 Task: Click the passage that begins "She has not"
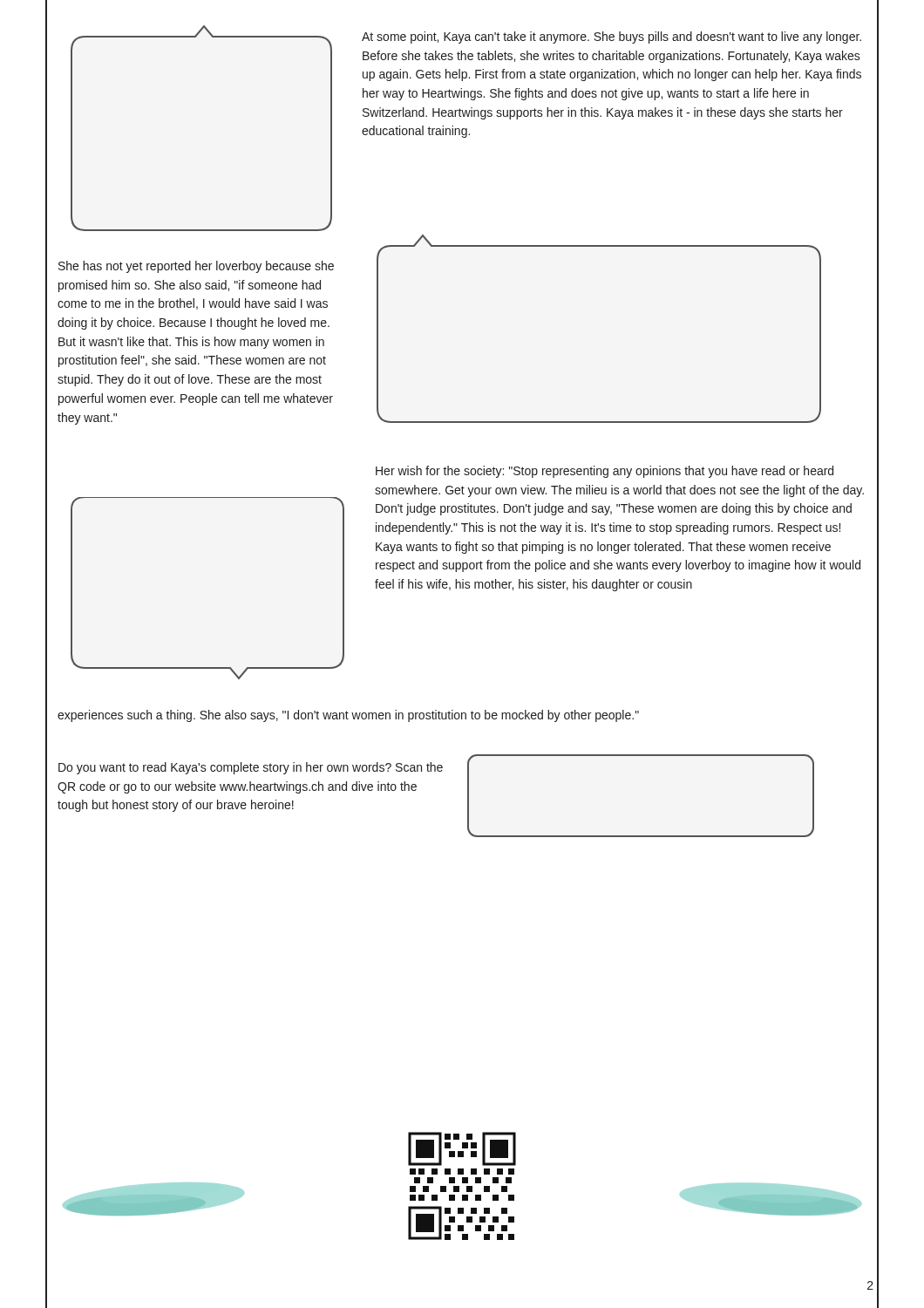196,342
